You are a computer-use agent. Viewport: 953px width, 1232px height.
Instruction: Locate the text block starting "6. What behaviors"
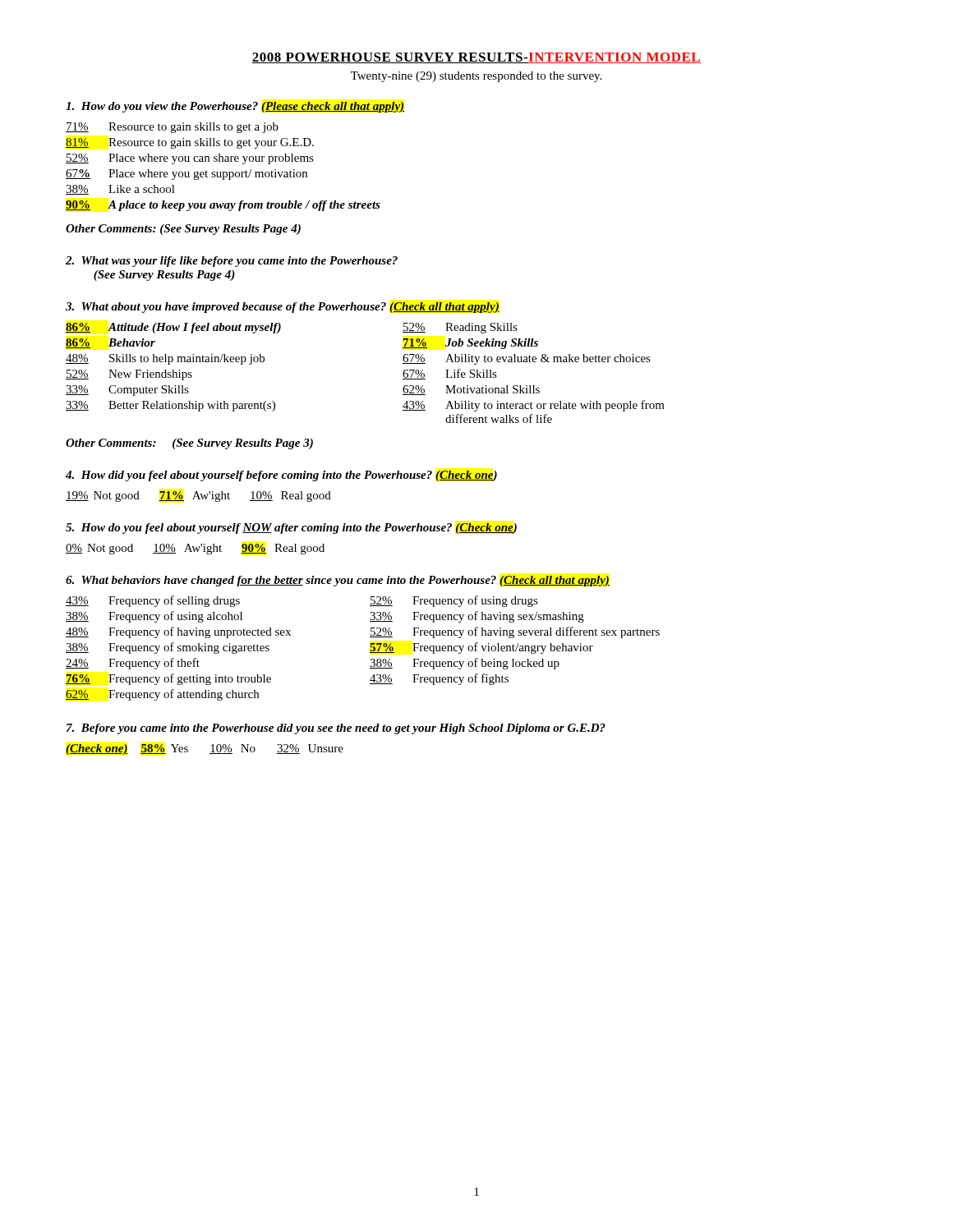coord(338,580)
